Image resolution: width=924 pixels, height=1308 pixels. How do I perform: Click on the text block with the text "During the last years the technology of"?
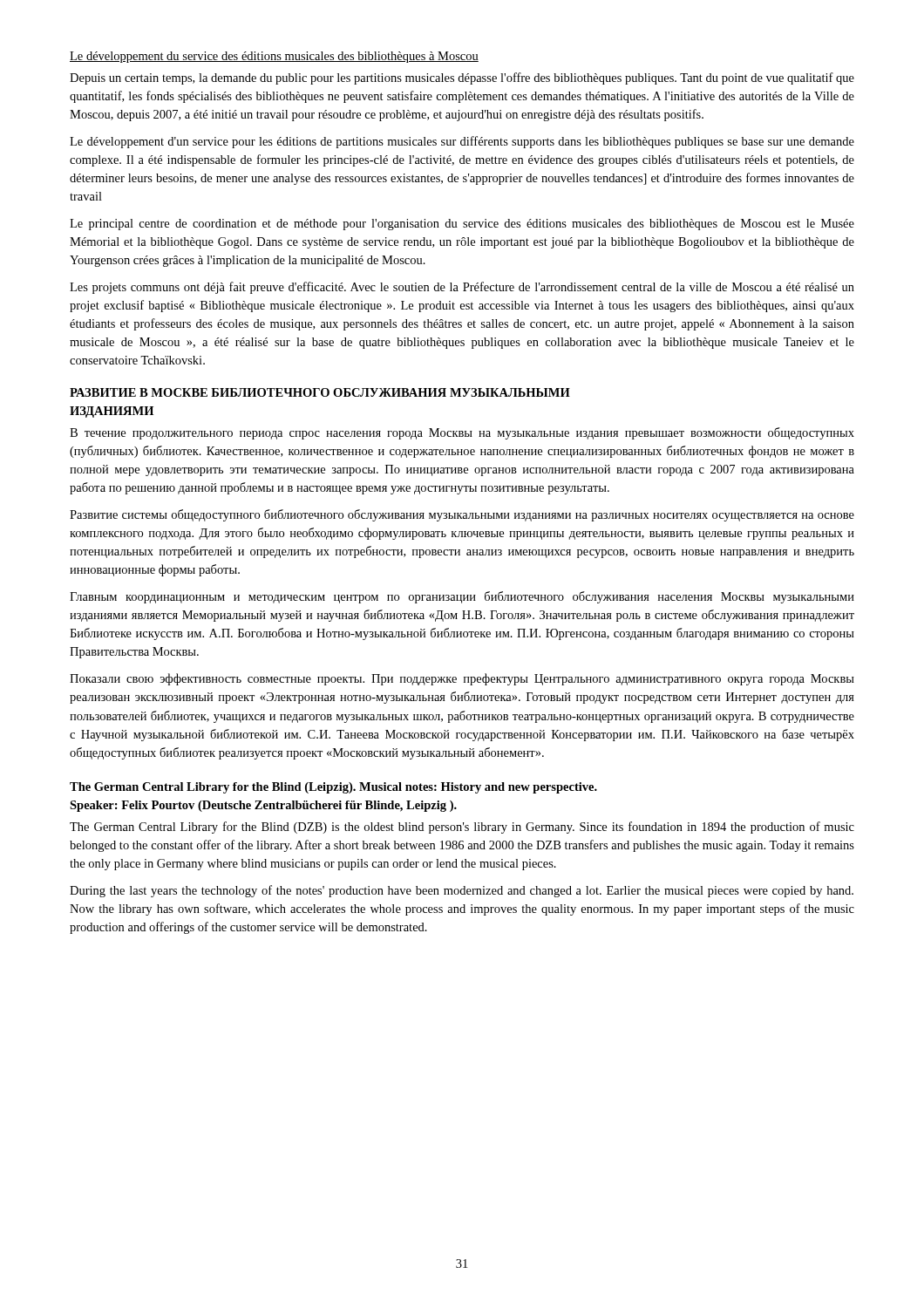[462, 909]
